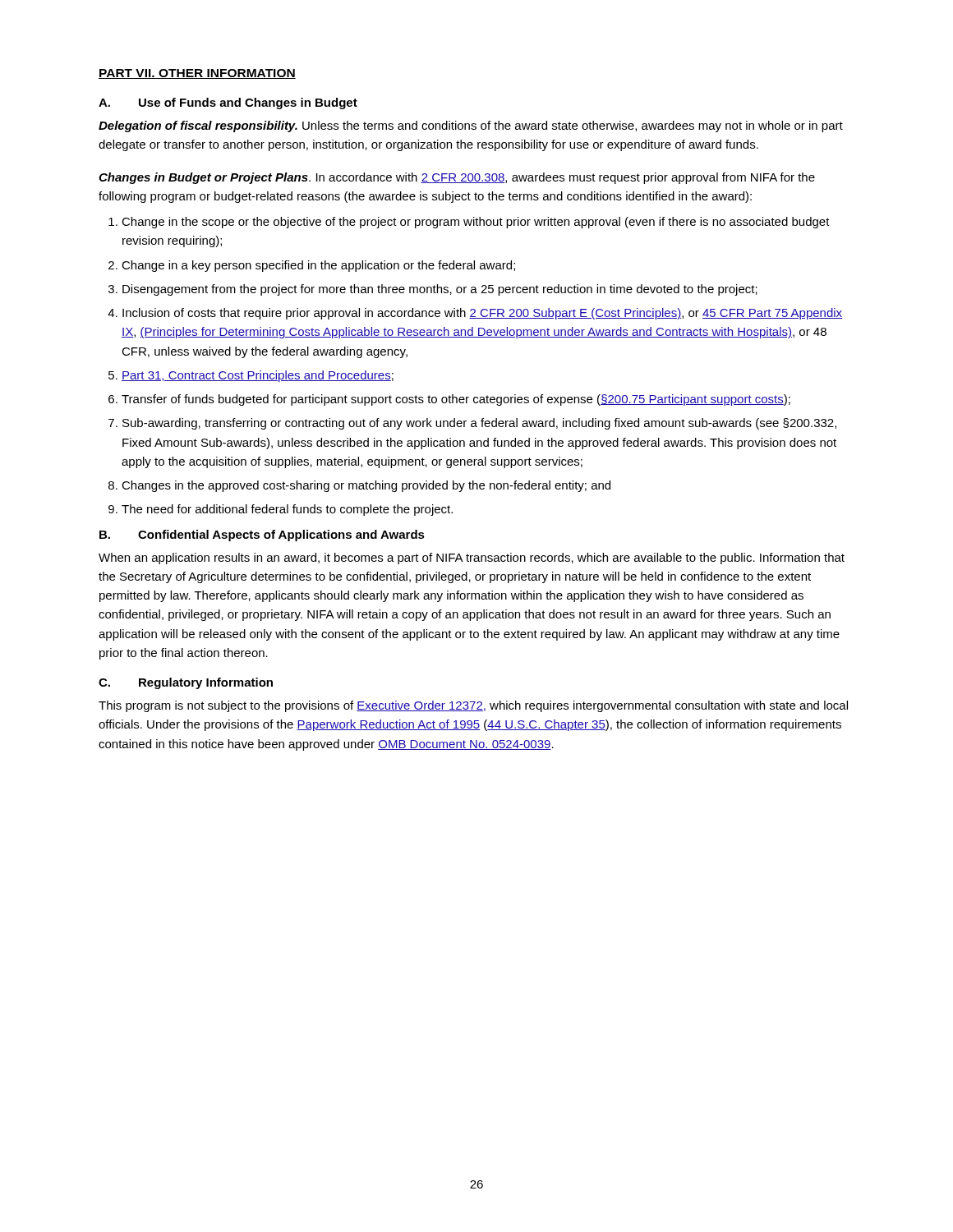Locate the text block starting "Change in the scope or the"

[x=475, y=231]
